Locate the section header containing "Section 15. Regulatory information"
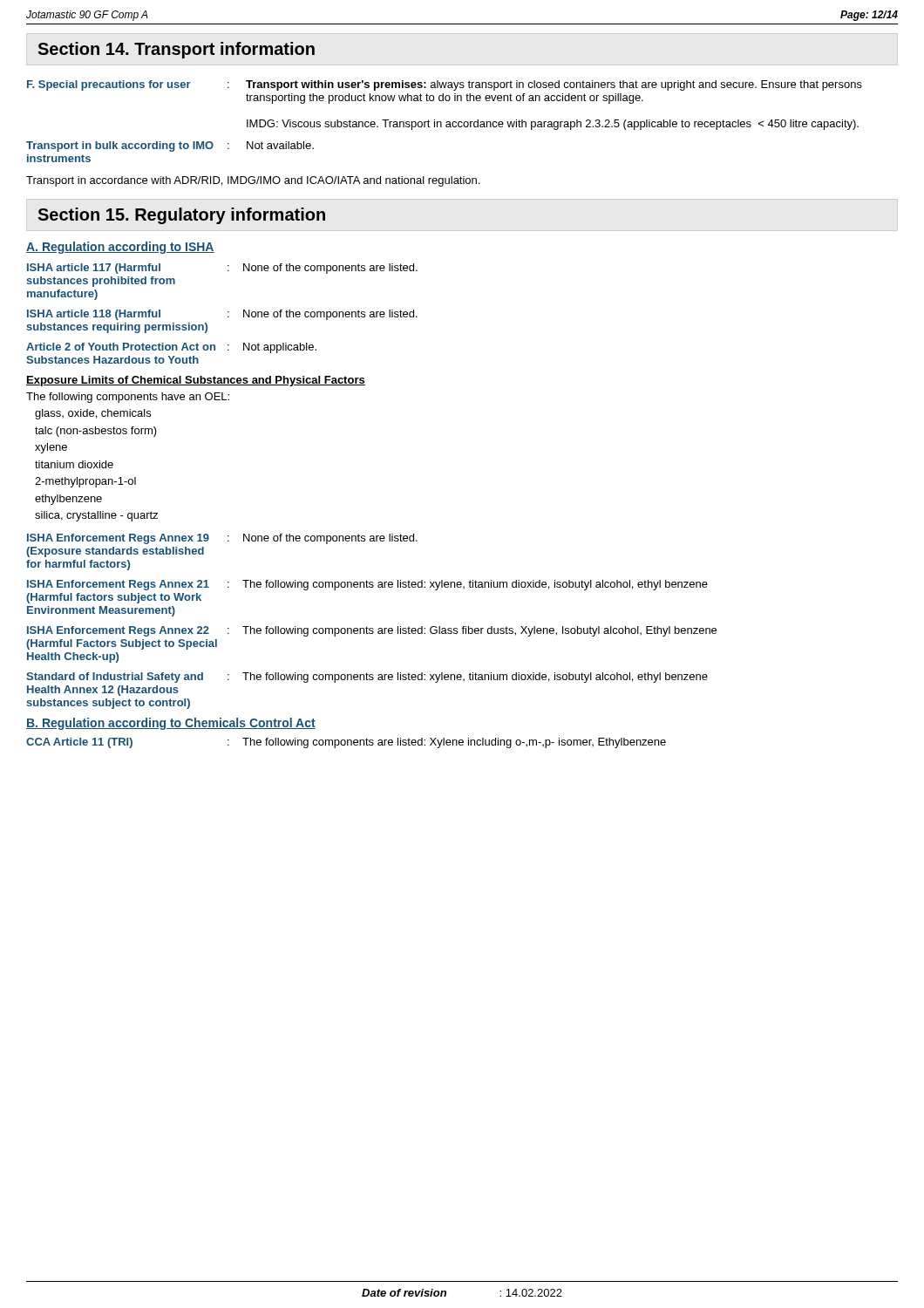924x1308 pixels. (181, 216)
